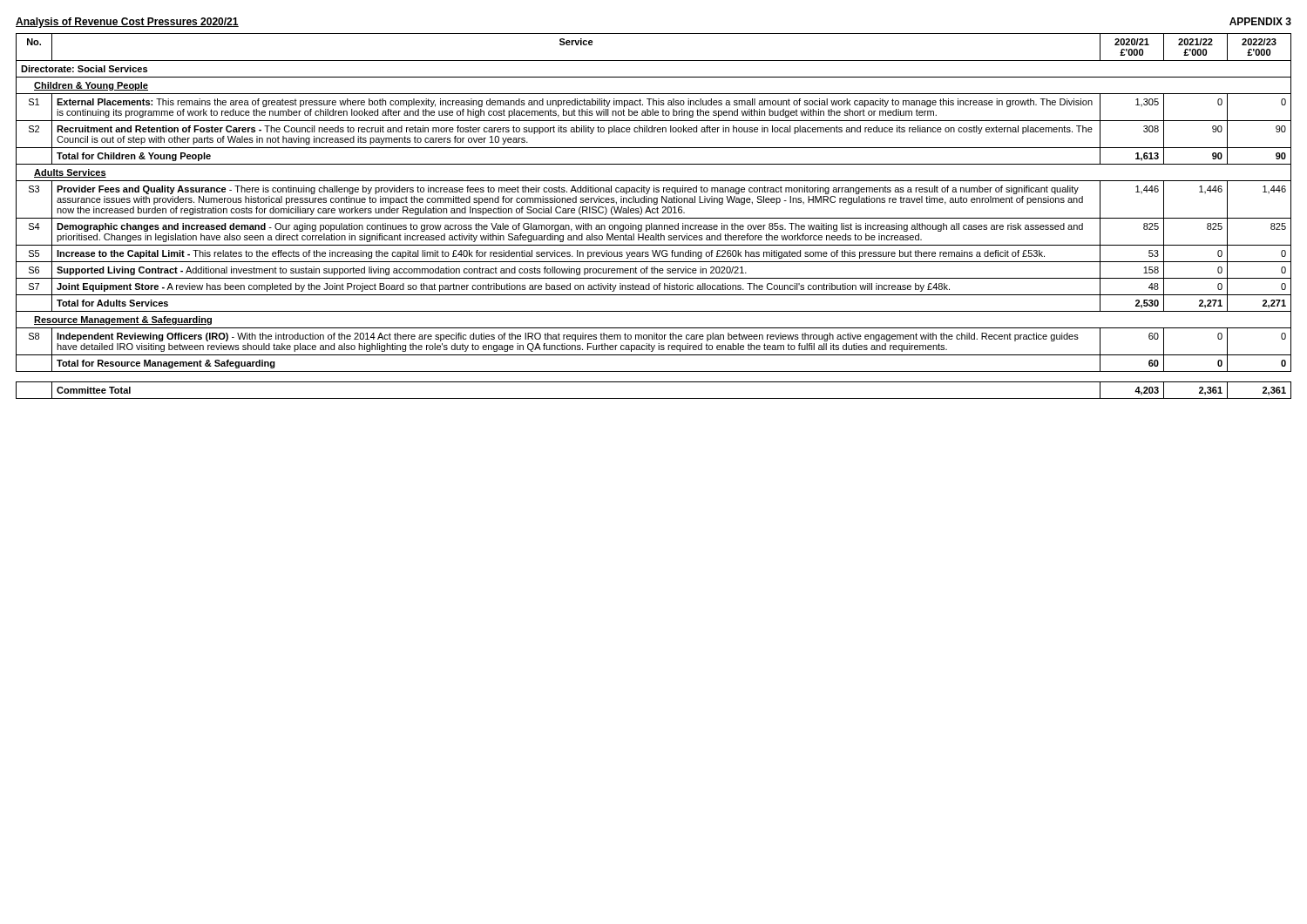1307x924 pixels.
Task: Find the table that mentions "Children & Young People"
Action: pos(654,216)
